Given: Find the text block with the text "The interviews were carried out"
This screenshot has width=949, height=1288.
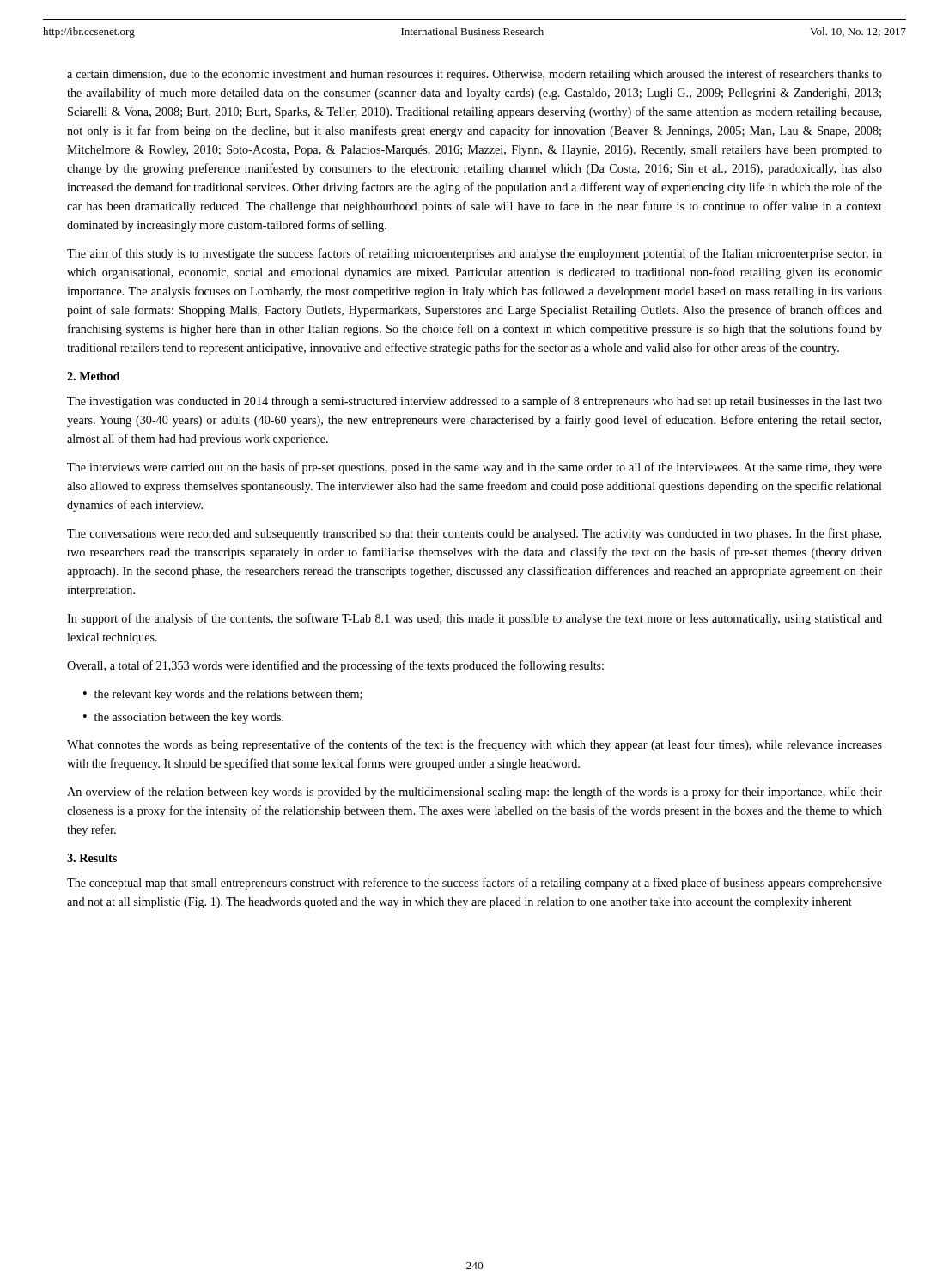Looking at the screenshot, I should click(474, 486).
